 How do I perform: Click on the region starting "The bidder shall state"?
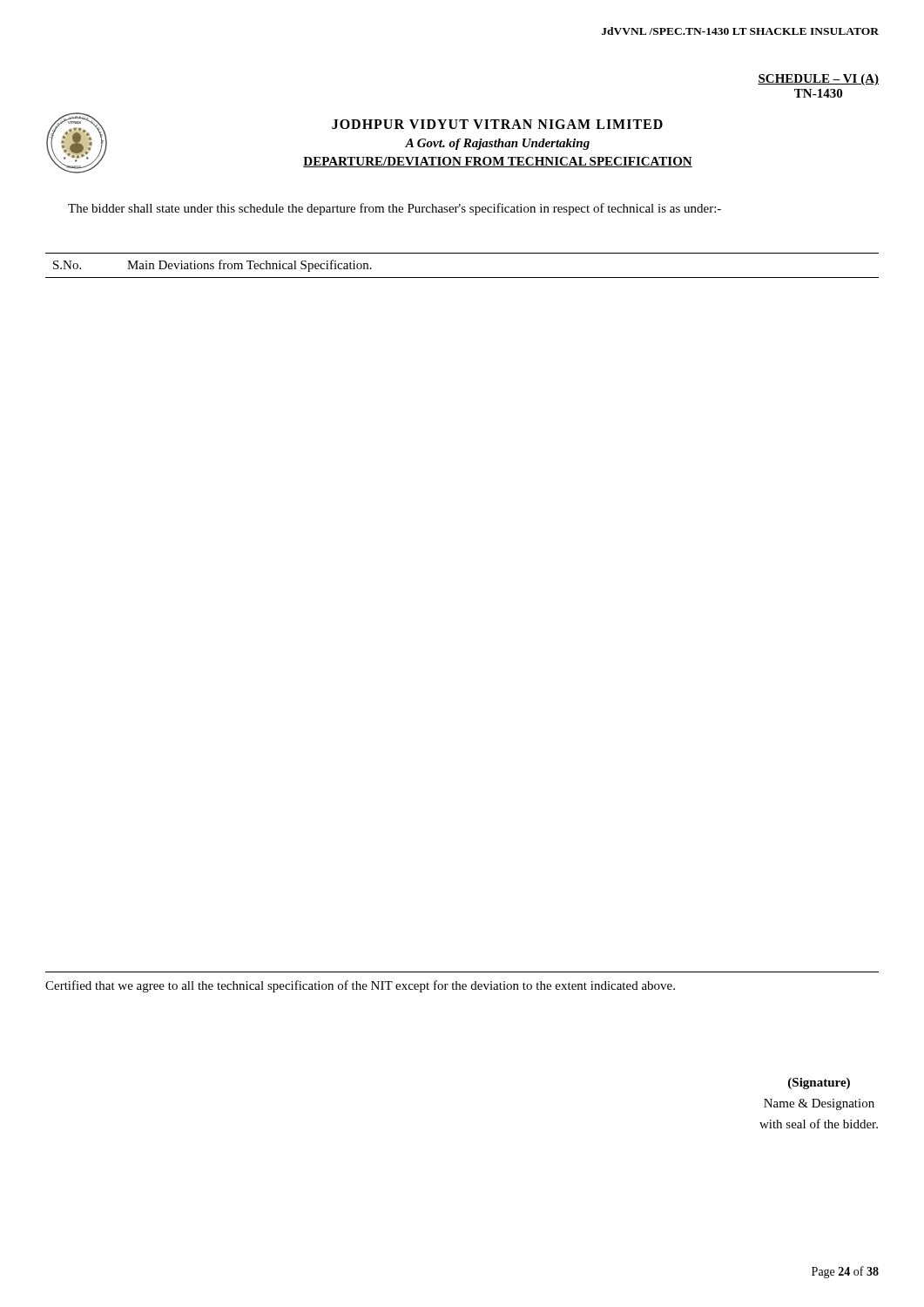click(x=383, y=208)
